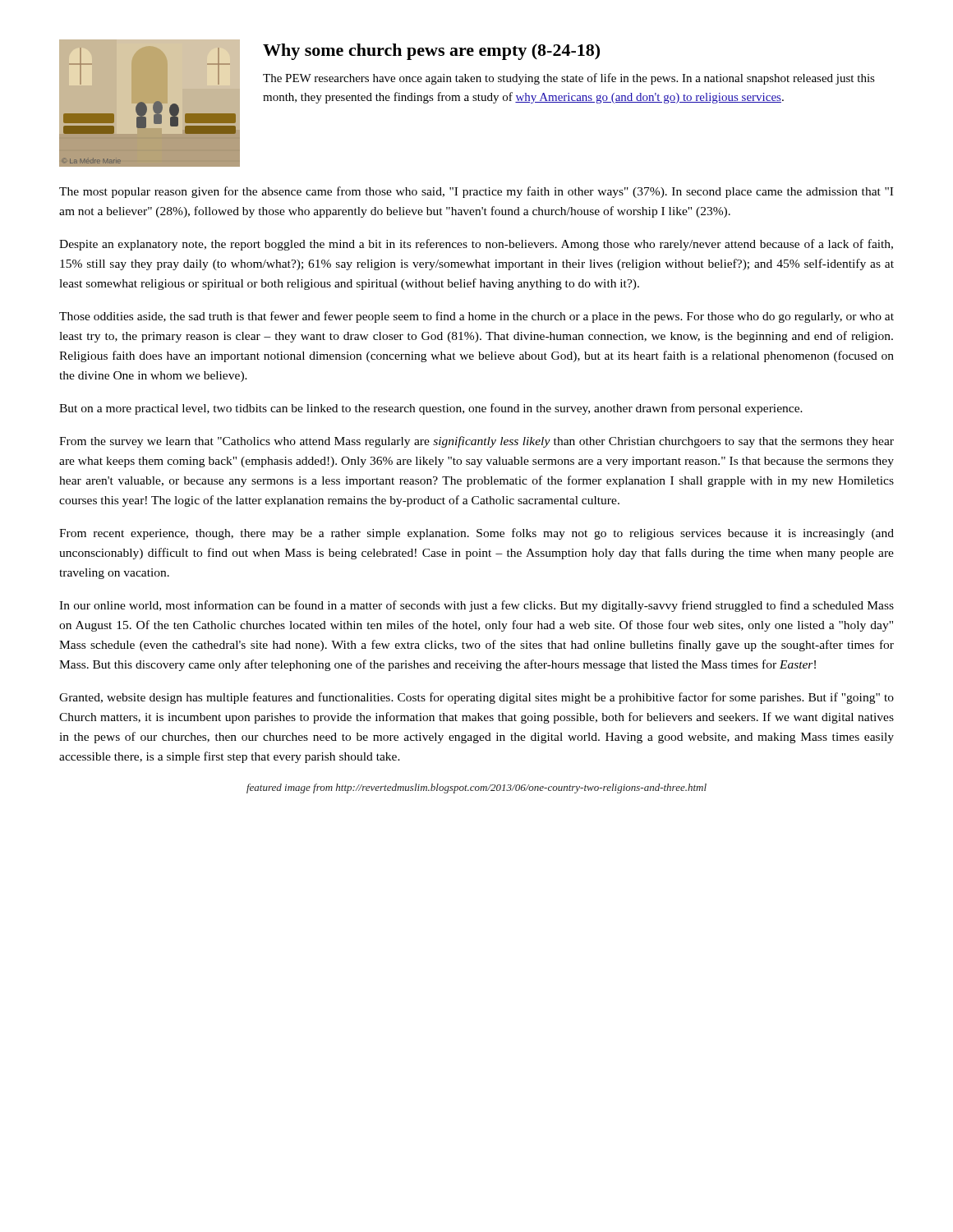The height and width of the screenshot is (1232, 953).
Task: Locate the text block starting "Despite an explanatory"
Action: pyautogui.click(x=476, y=263)
